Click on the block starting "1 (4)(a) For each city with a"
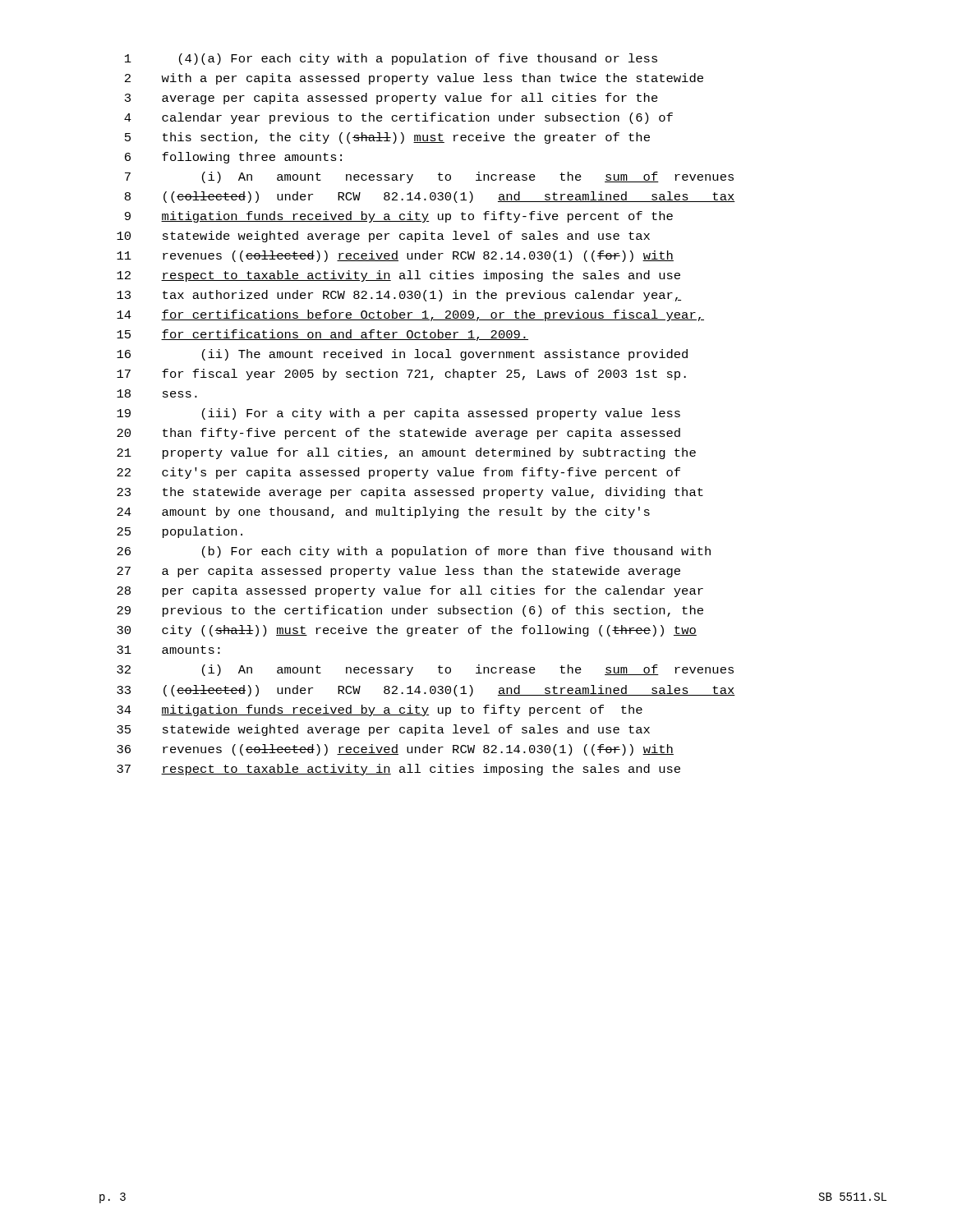Viewport: 953px width, 1232px height. click(493, 59)
